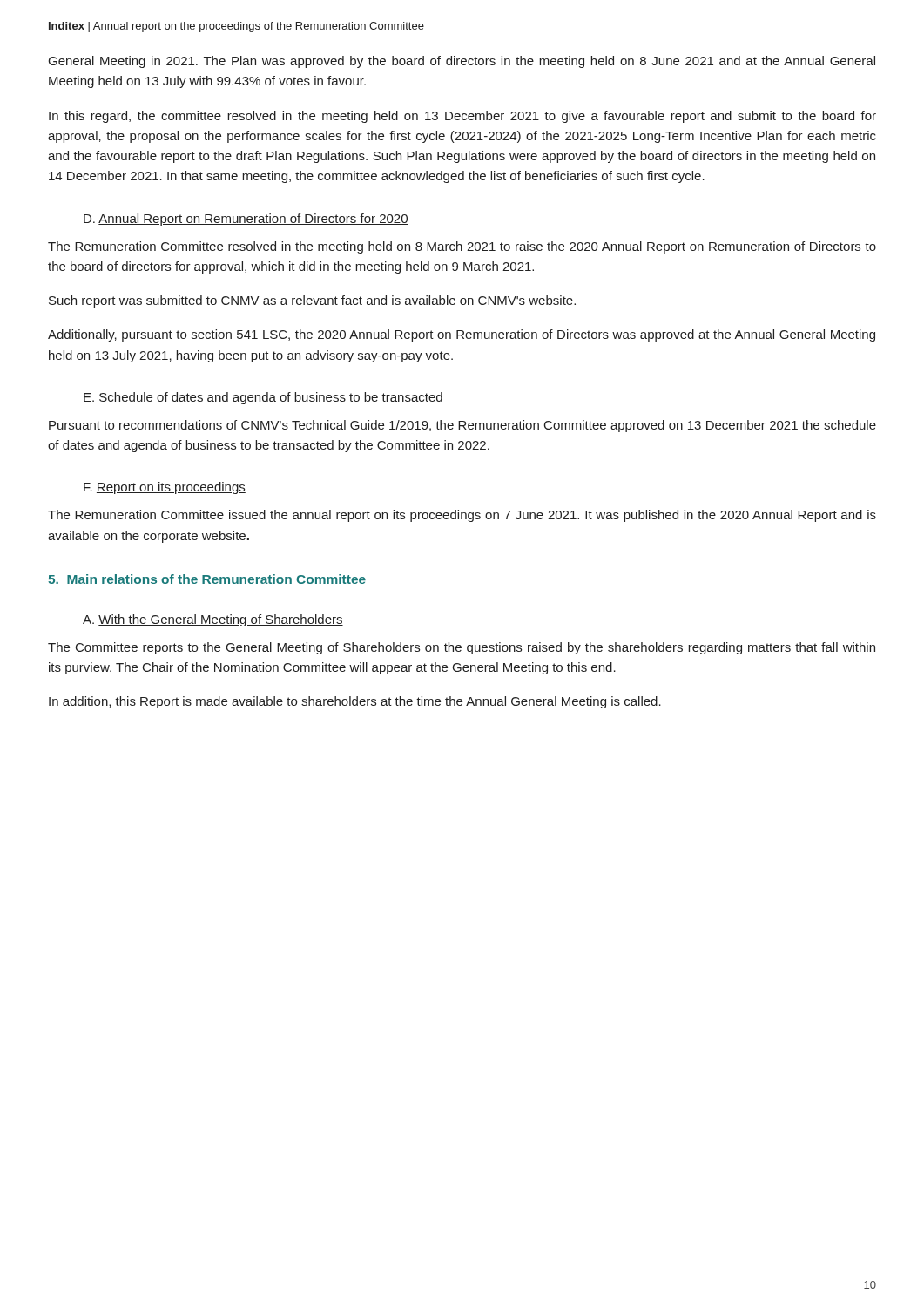Click on the text block that says "Such report was submitted to"
The width and height of the screenshot is (924, 1307).
[x=312, y=300]
